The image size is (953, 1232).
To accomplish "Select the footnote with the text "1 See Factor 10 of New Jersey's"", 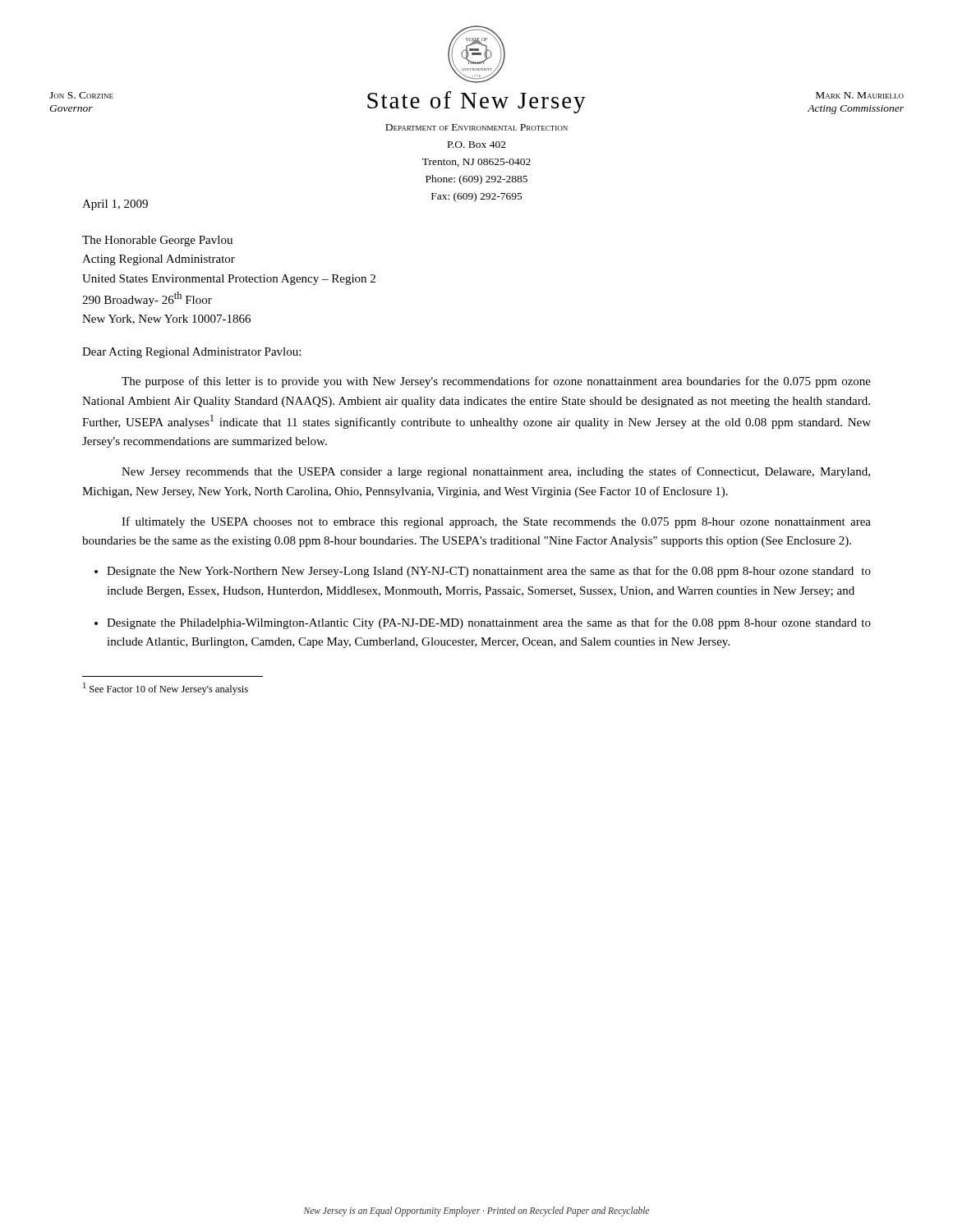I will 166,689.
